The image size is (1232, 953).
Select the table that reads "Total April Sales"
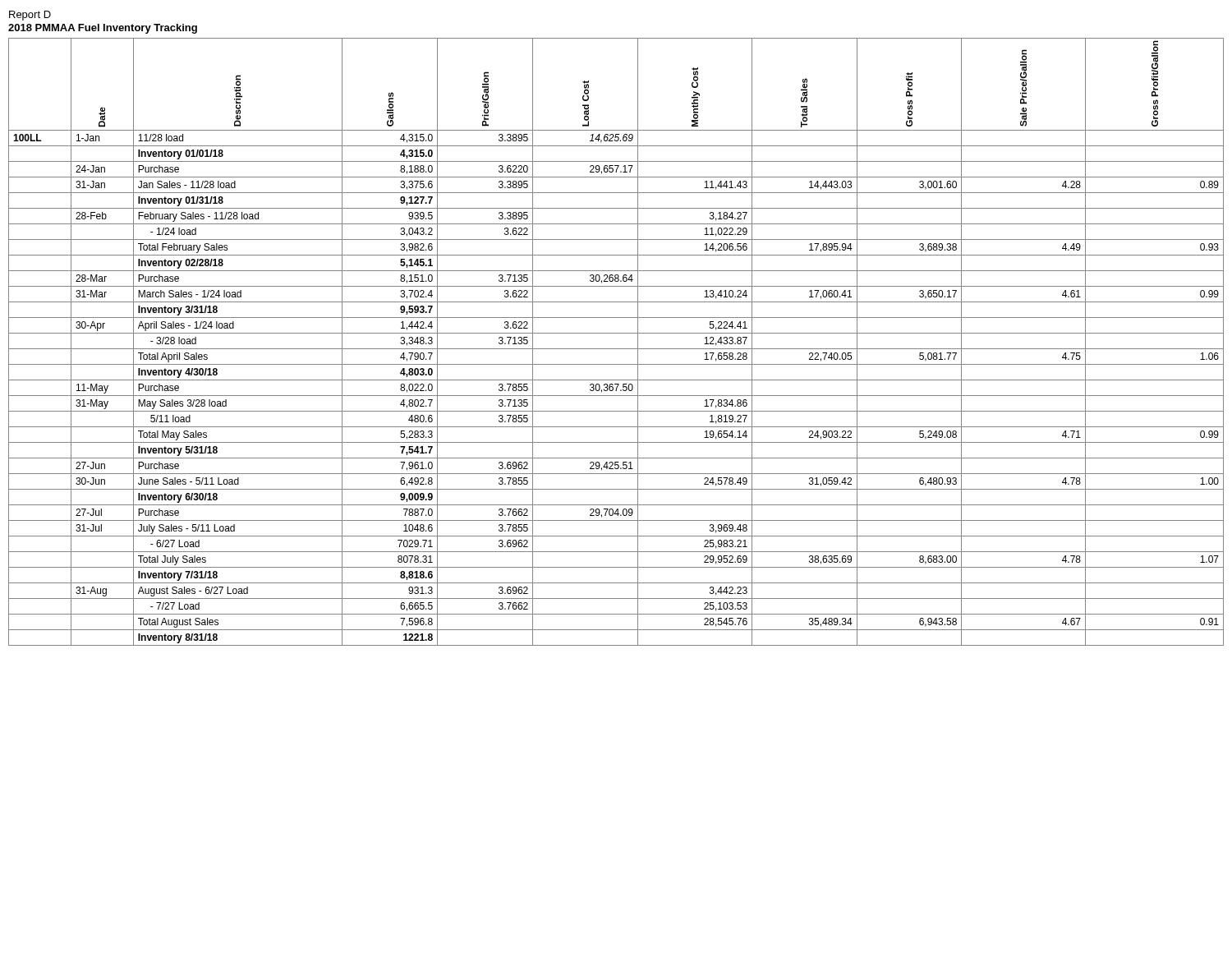coord(616,342)
